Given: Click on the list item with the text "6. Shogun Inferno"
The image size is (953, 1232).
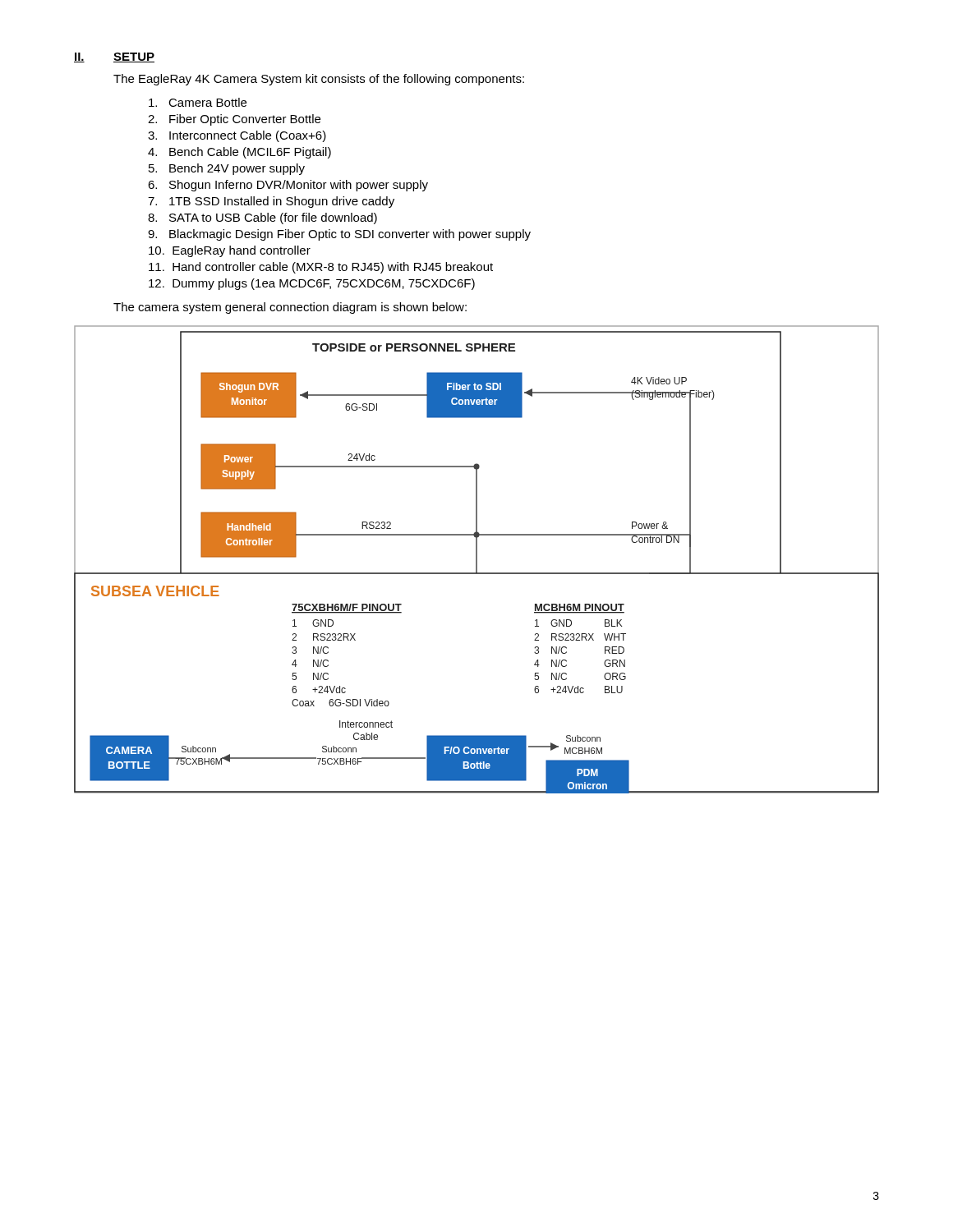Looking at the screenshot, I should click(x=288, y=184).
